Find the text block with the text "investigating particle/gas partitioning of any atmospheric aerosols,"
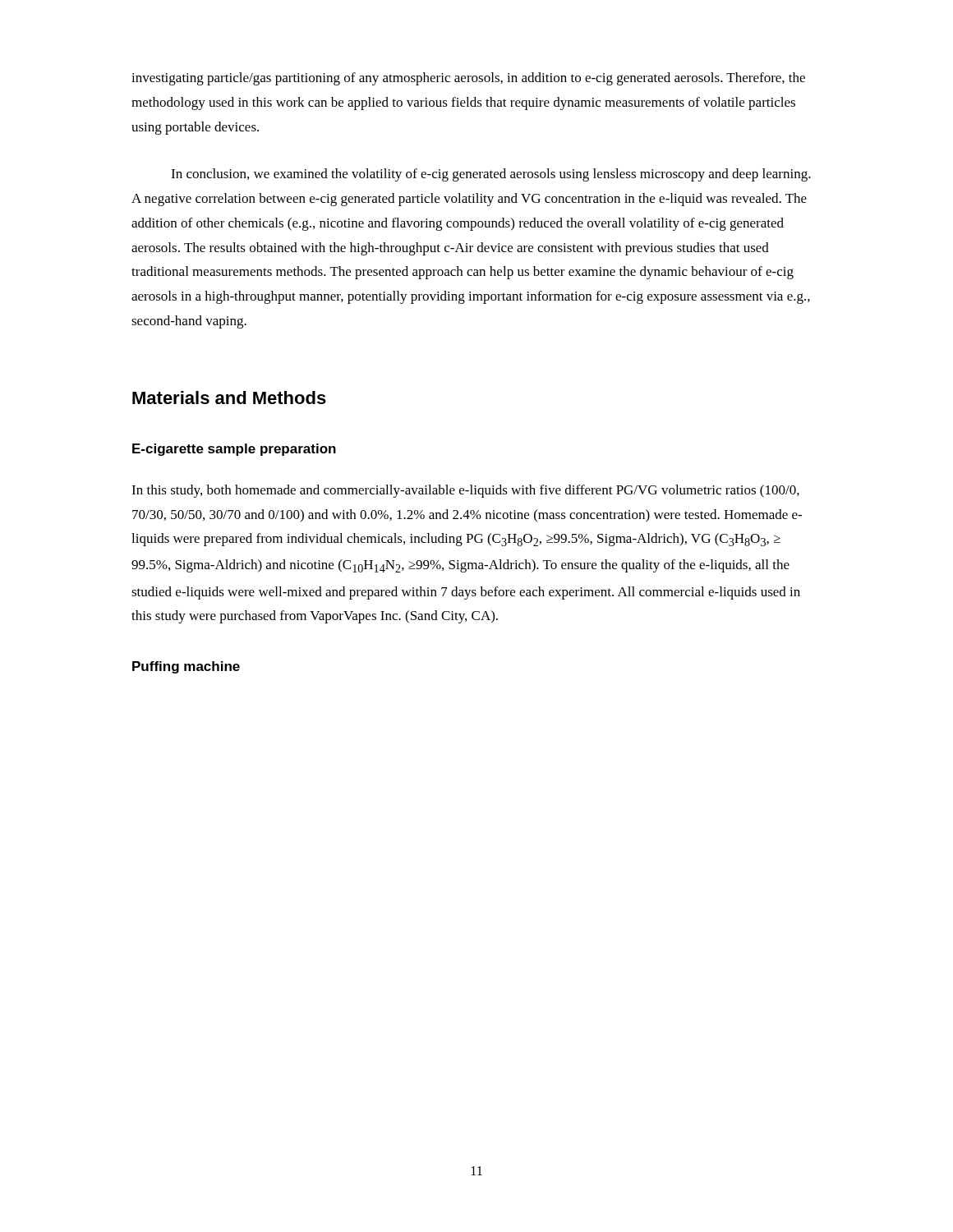The width and height of the screenshot is (953, 1232). pos(476,102)
